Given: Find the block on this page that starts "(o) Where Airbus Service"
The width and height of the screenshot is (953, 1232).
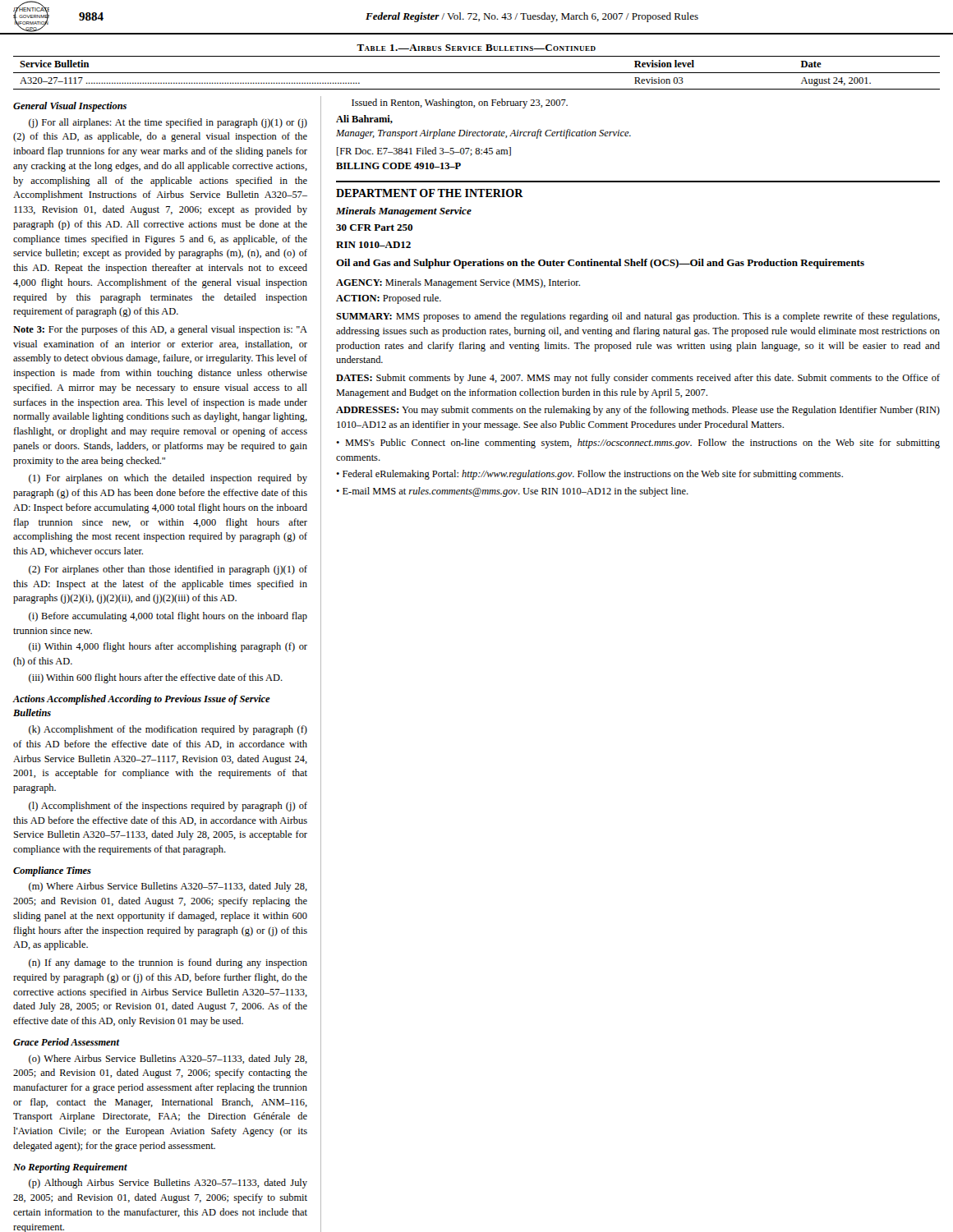Looking at the screenshot, I should [160, 1103].
